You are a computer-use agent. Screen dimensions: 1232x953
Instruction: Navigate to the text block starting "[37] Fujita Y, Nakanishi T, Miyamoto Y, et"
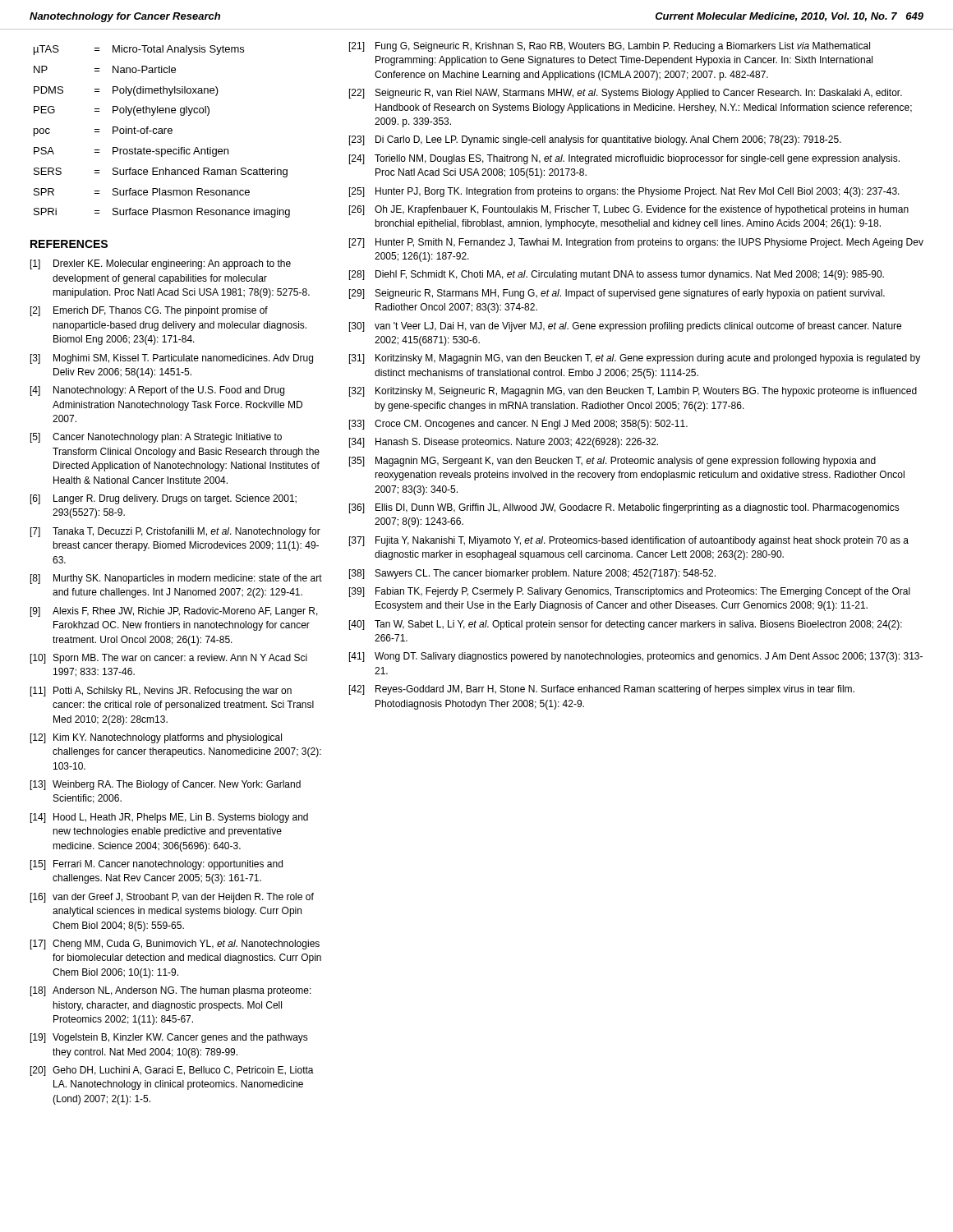point(636,548)
